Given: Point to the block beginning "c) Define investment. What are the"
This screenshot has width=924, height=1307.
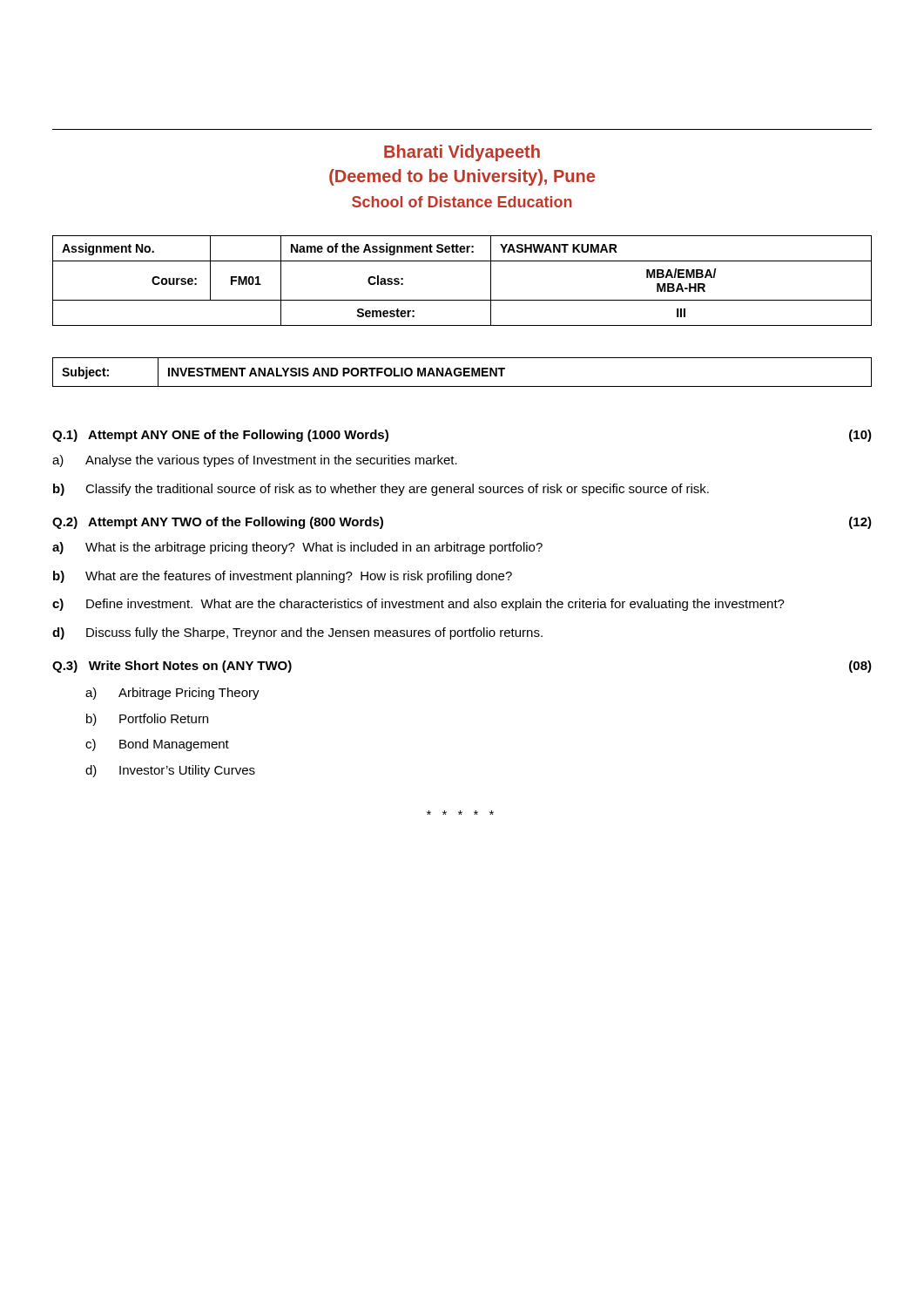Looking at the screenshot, I should tap(462, 604).
